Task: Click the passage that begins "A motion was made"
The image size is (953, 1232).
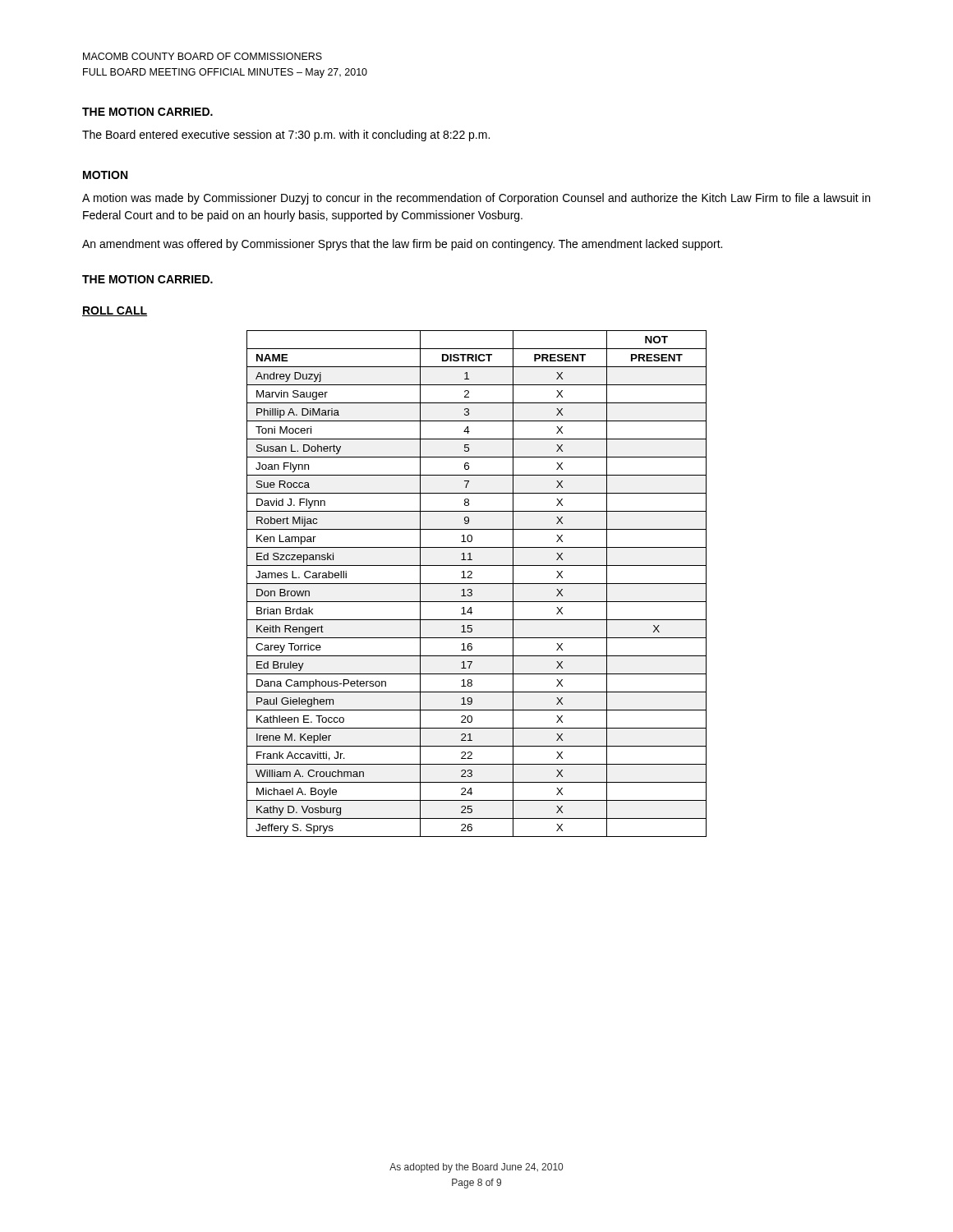Action: [476, 206]
